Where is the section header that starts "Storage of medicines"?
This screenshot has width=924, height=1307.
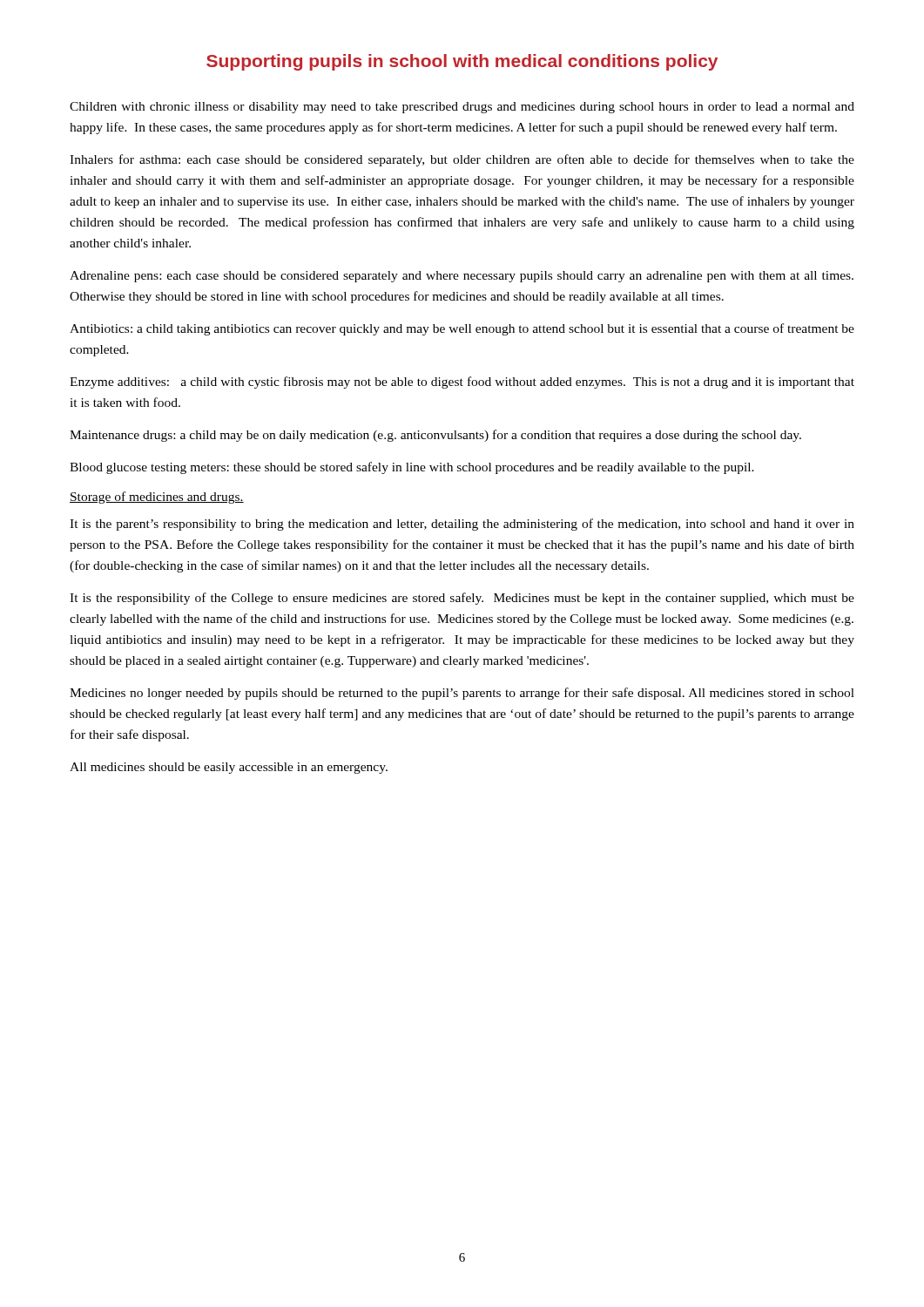click(156, 496)
